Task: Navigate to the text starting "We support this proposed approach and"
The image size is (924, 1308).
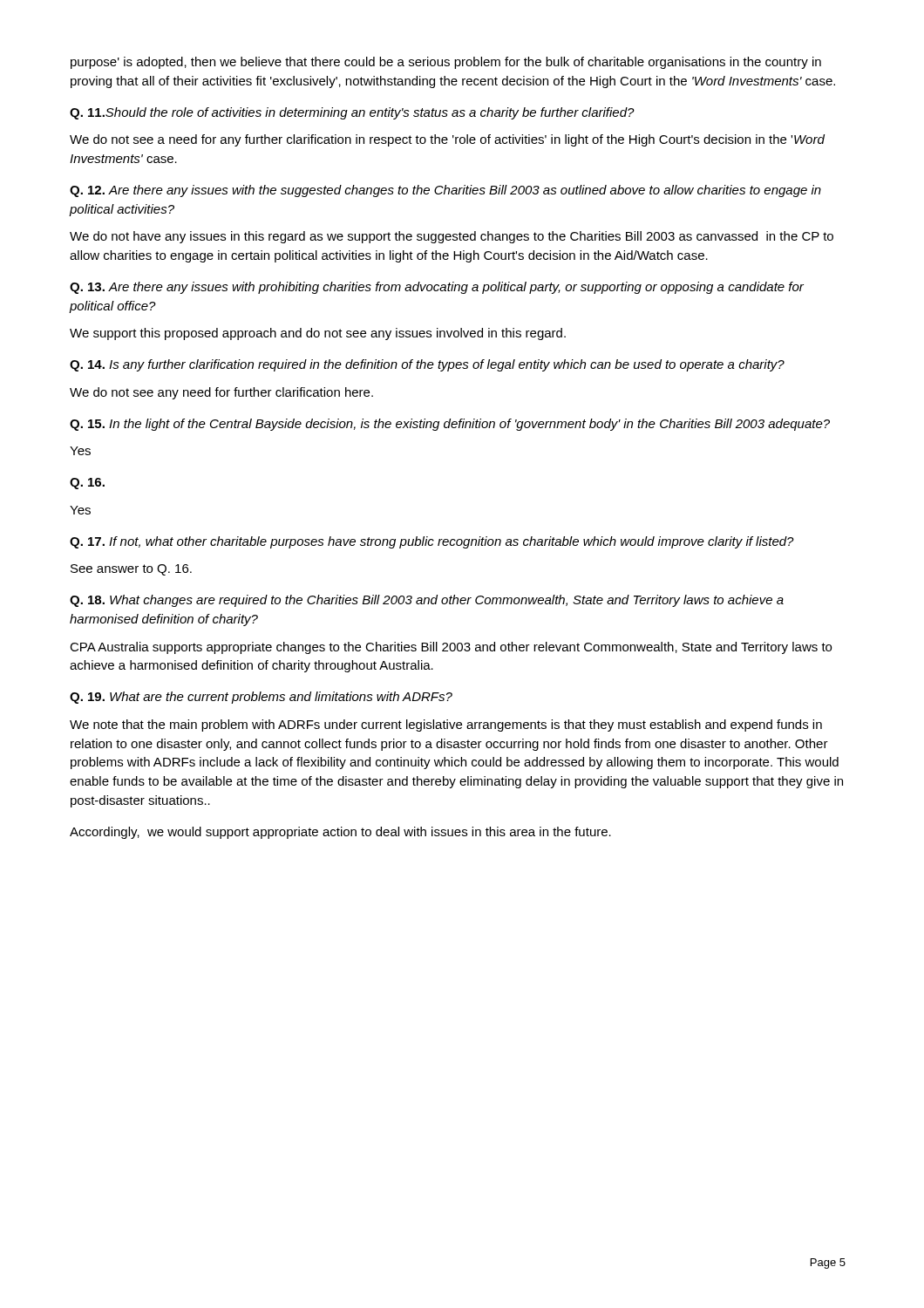Action: click(x=458, y=333)
